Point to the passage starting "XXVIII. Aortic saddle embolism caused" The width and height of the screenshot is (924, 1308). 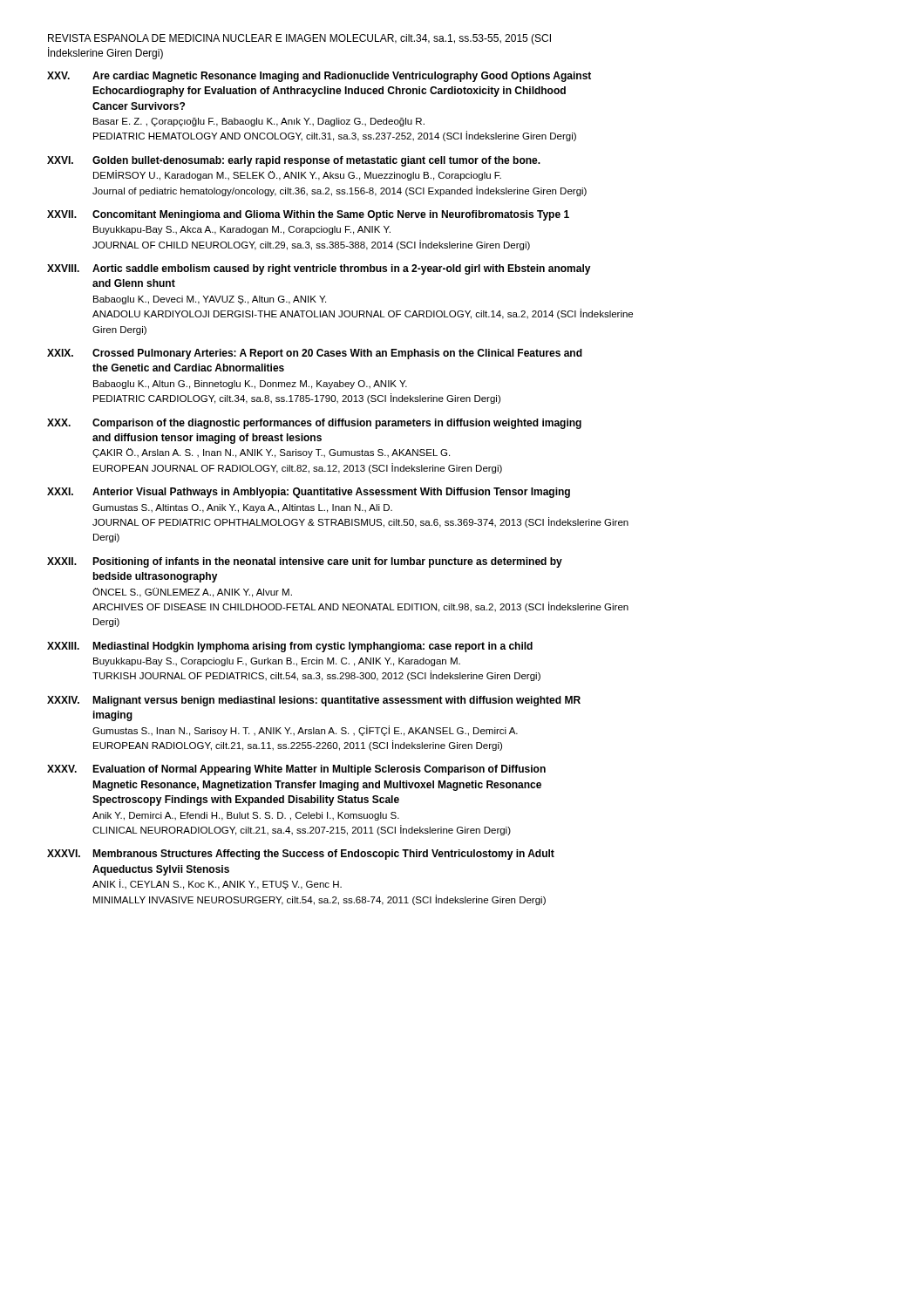click(462, 300)
